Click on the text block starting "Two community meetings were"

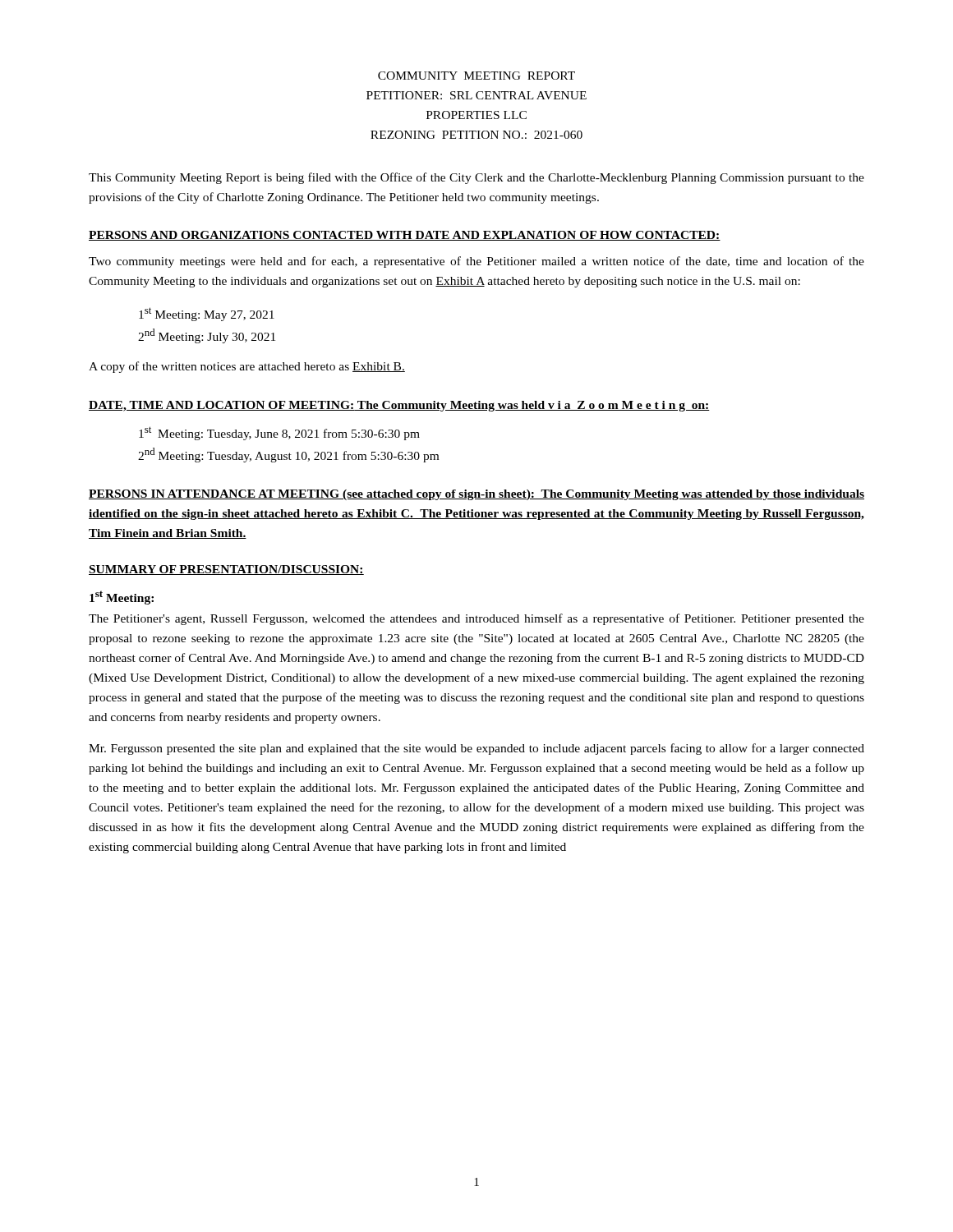click(x=476, y=271)
